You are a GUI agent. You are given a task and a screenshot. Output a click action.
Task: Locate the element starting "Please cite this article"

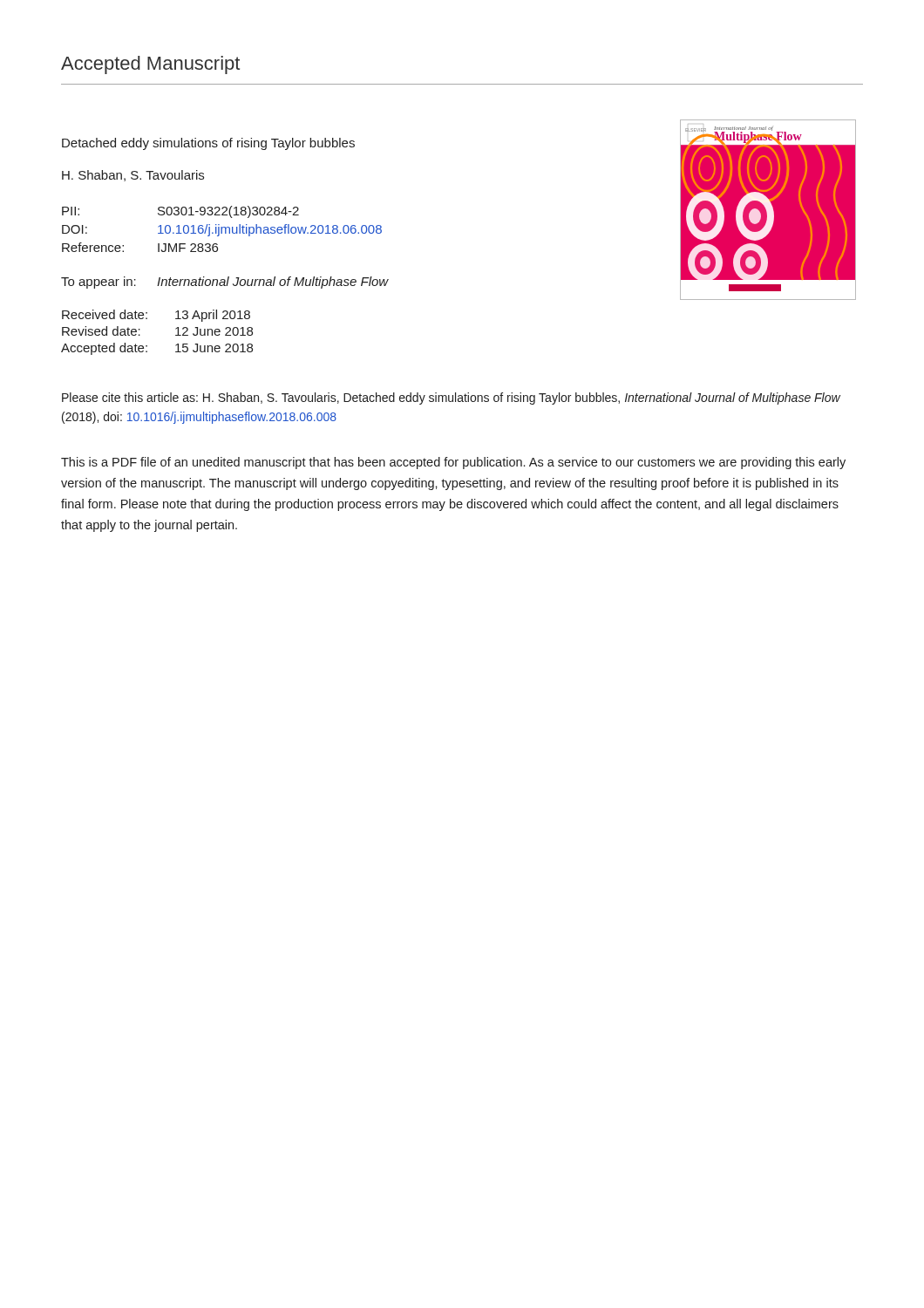[450, 407]
